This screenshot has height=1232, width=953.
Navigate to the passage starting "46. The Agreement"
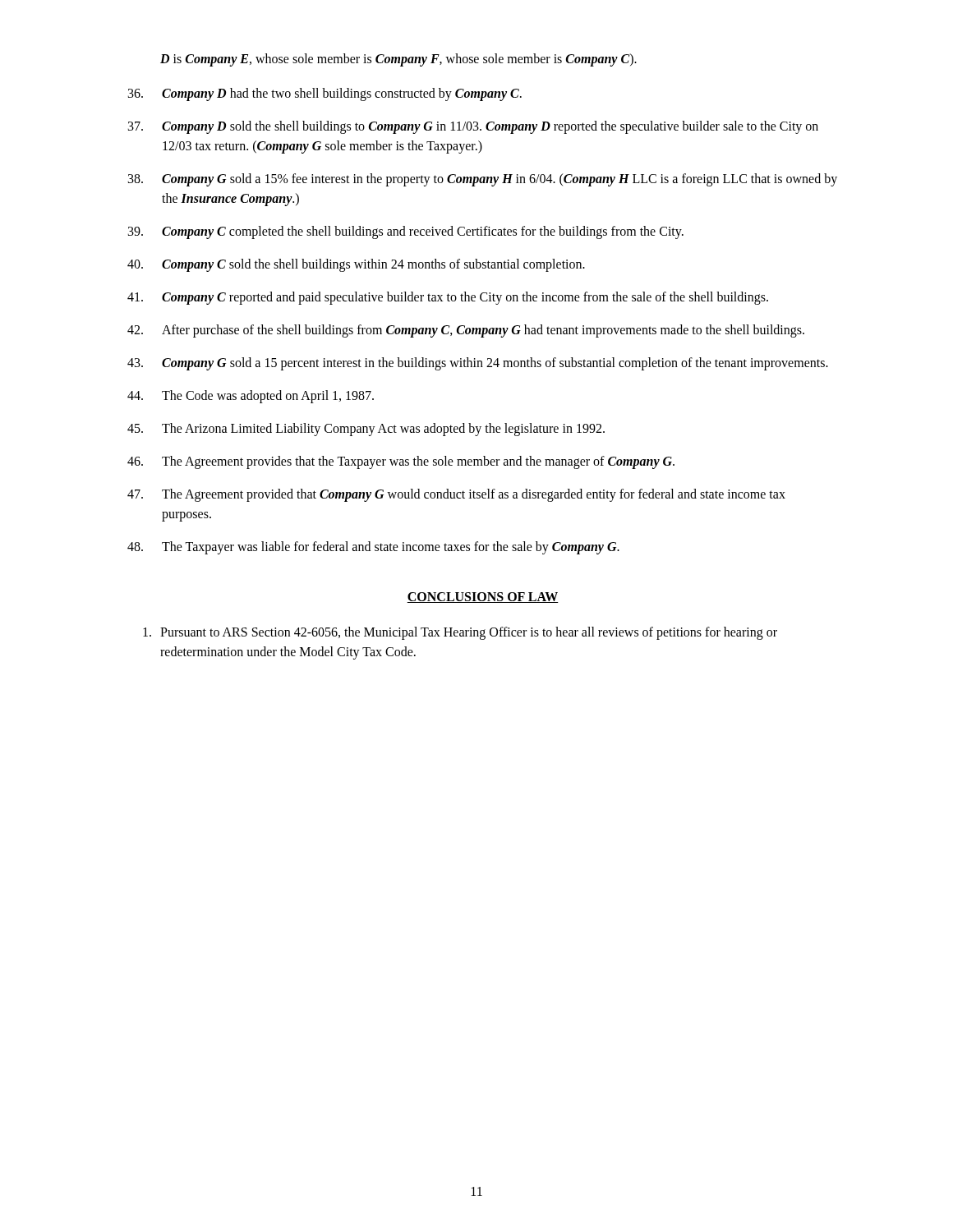click(x=483, y=462)
